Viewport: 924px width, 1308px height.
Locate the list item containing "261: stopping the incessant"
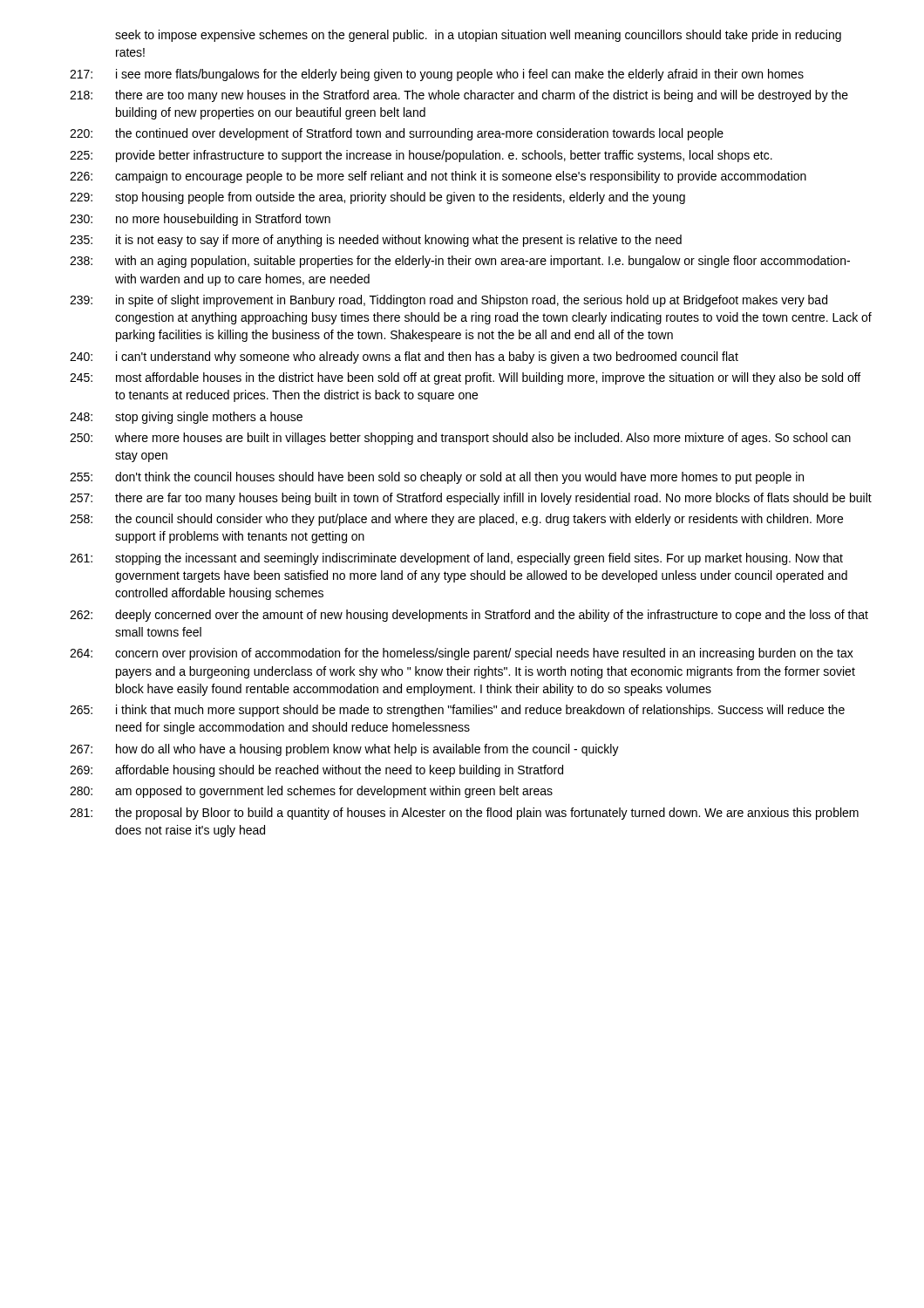tap(471, 576)
